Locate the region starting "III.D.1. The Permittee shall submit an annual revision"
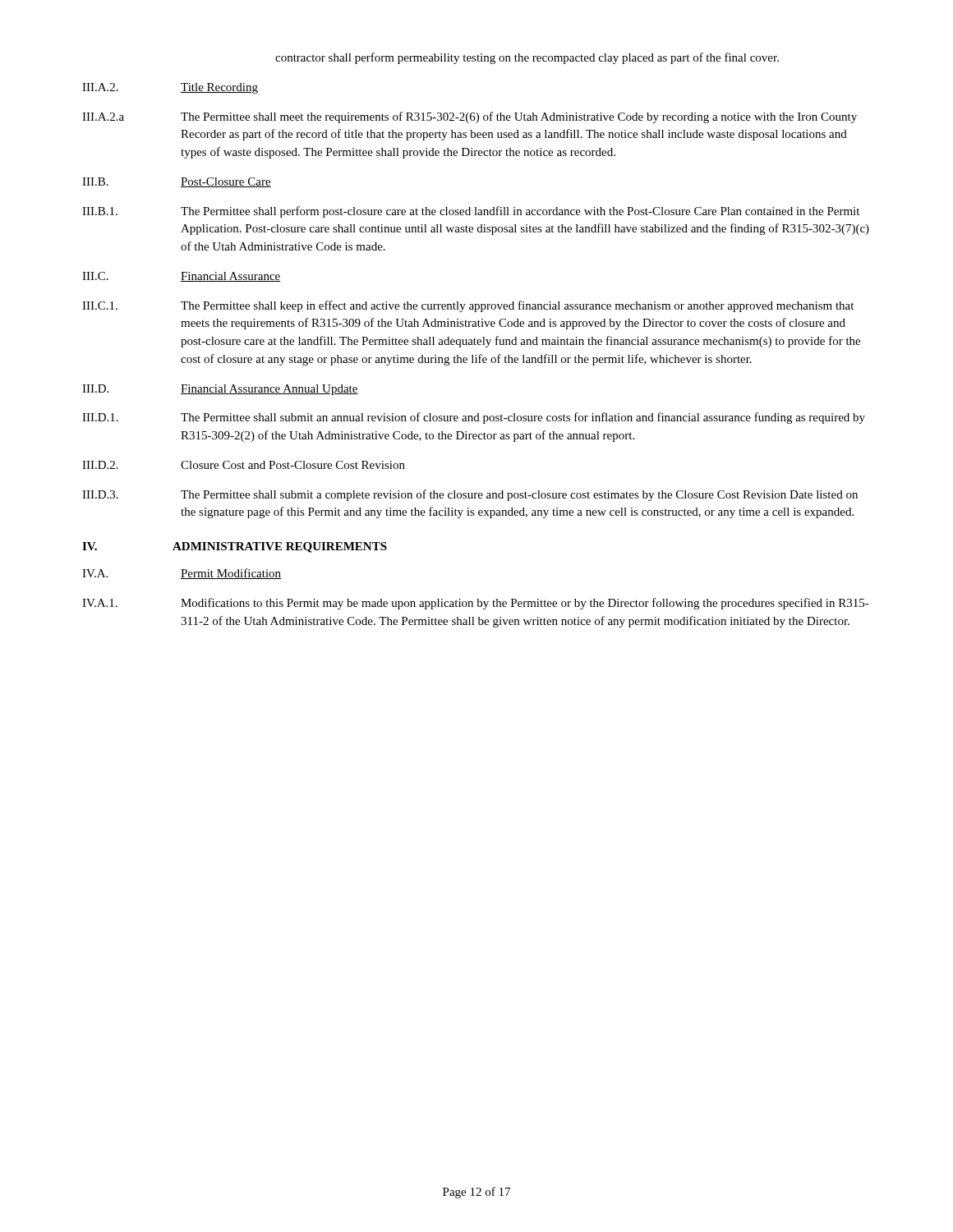 point(476,427)
